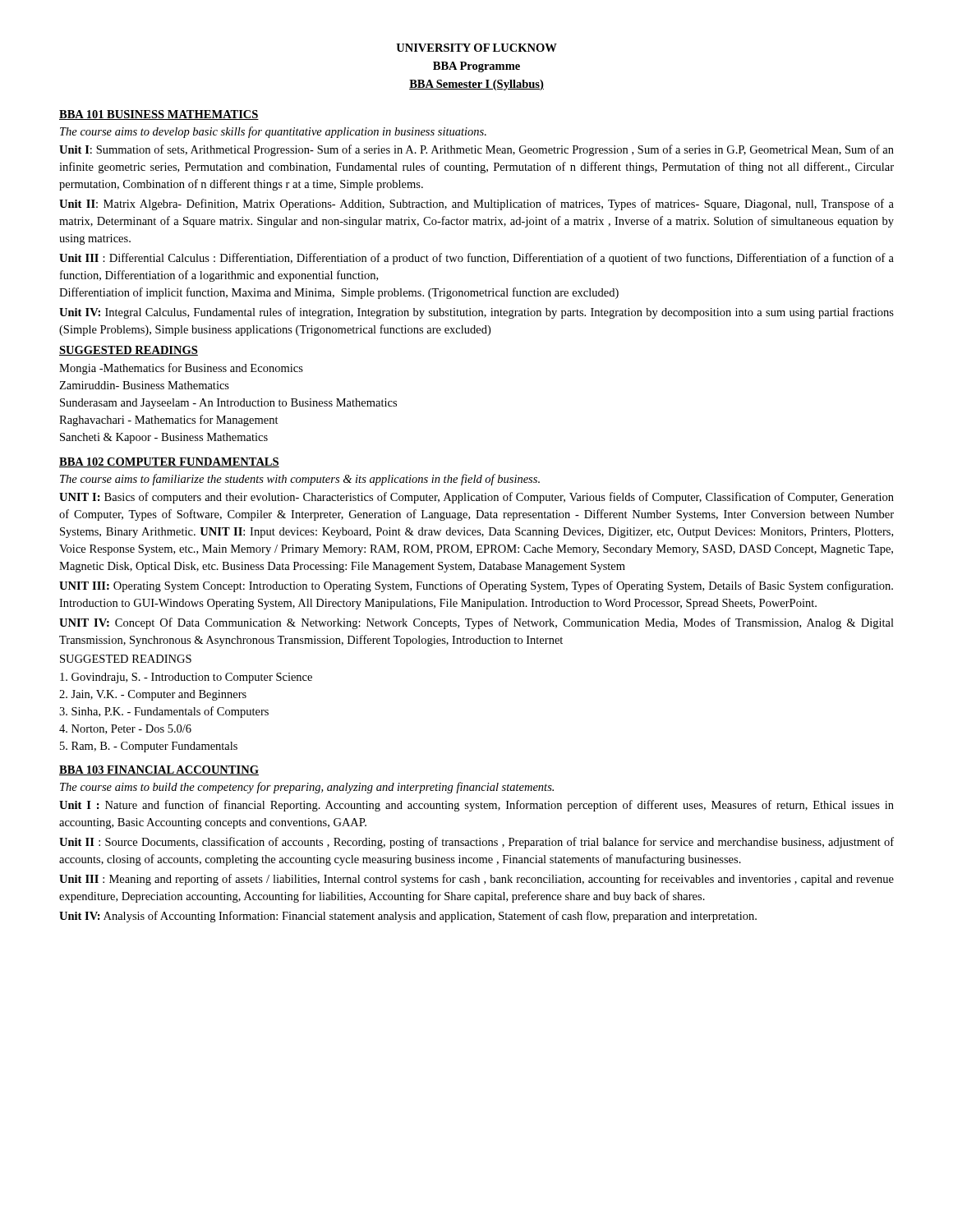
Task: Find the list item with the text "Mongia -Mathematics for Business and"
Action: (181, 368)
